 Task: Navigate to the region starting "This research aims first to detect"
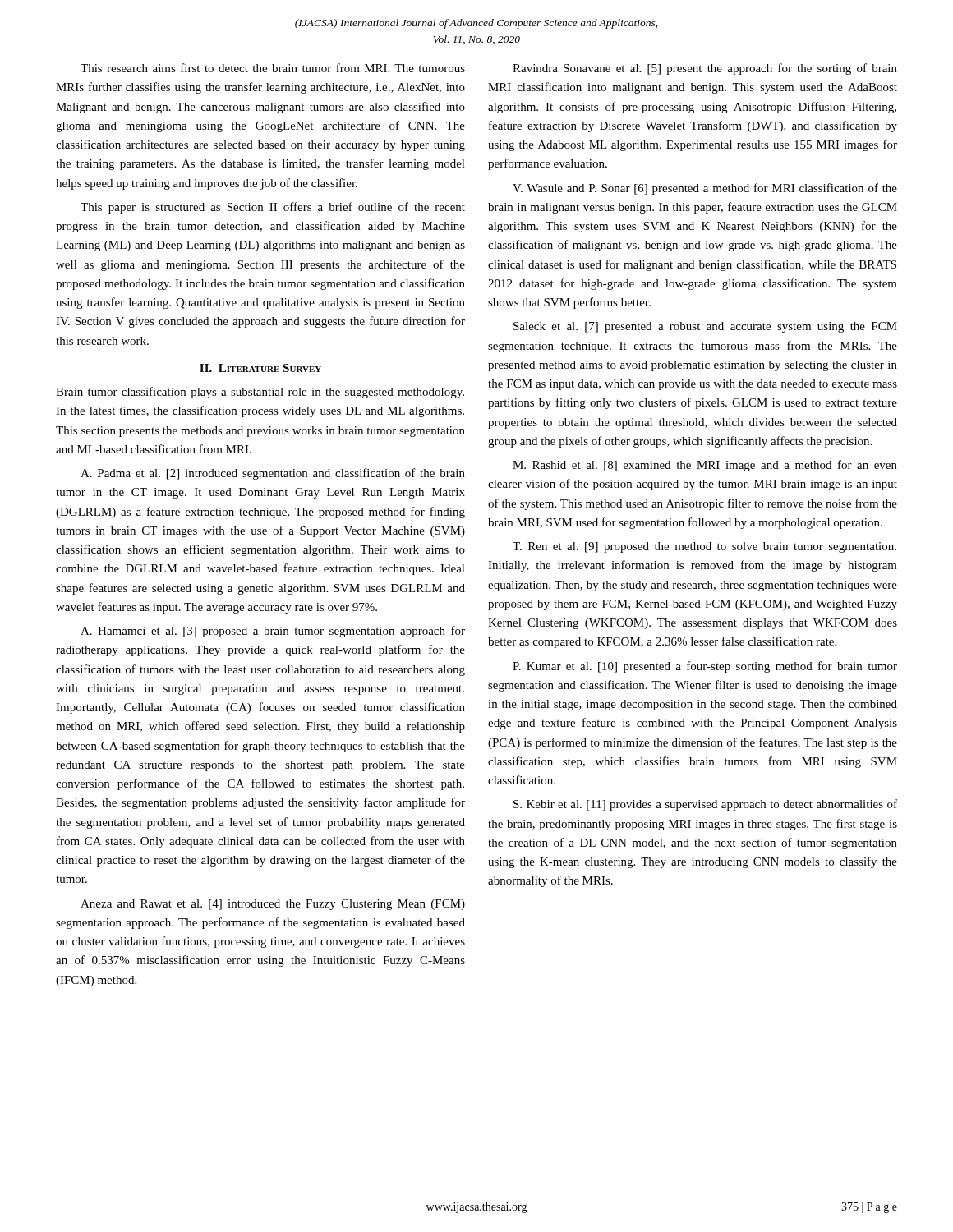point(260,126)
